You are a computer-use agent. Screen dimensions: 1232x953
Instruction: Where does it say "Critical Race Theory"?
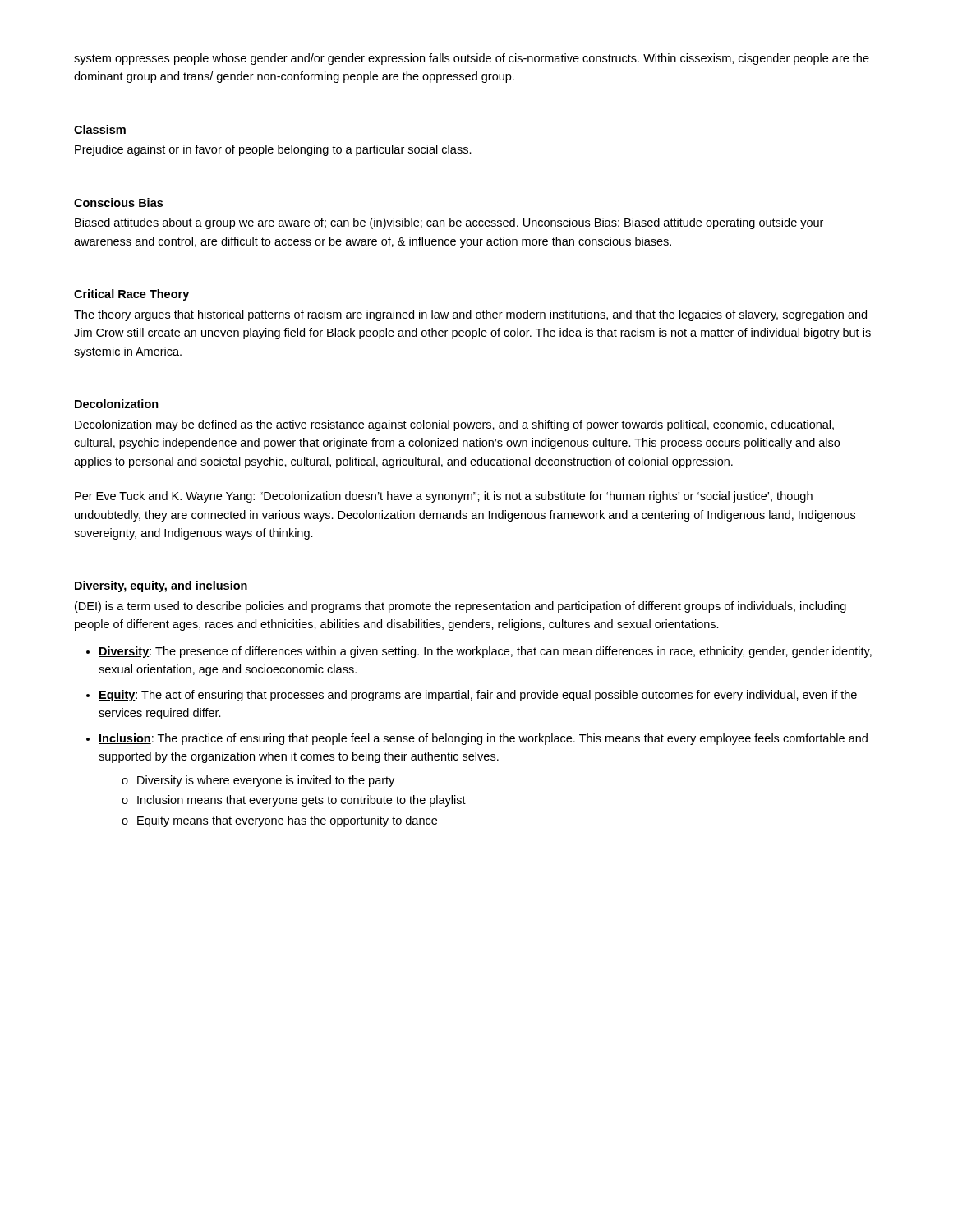click(132, 294)
